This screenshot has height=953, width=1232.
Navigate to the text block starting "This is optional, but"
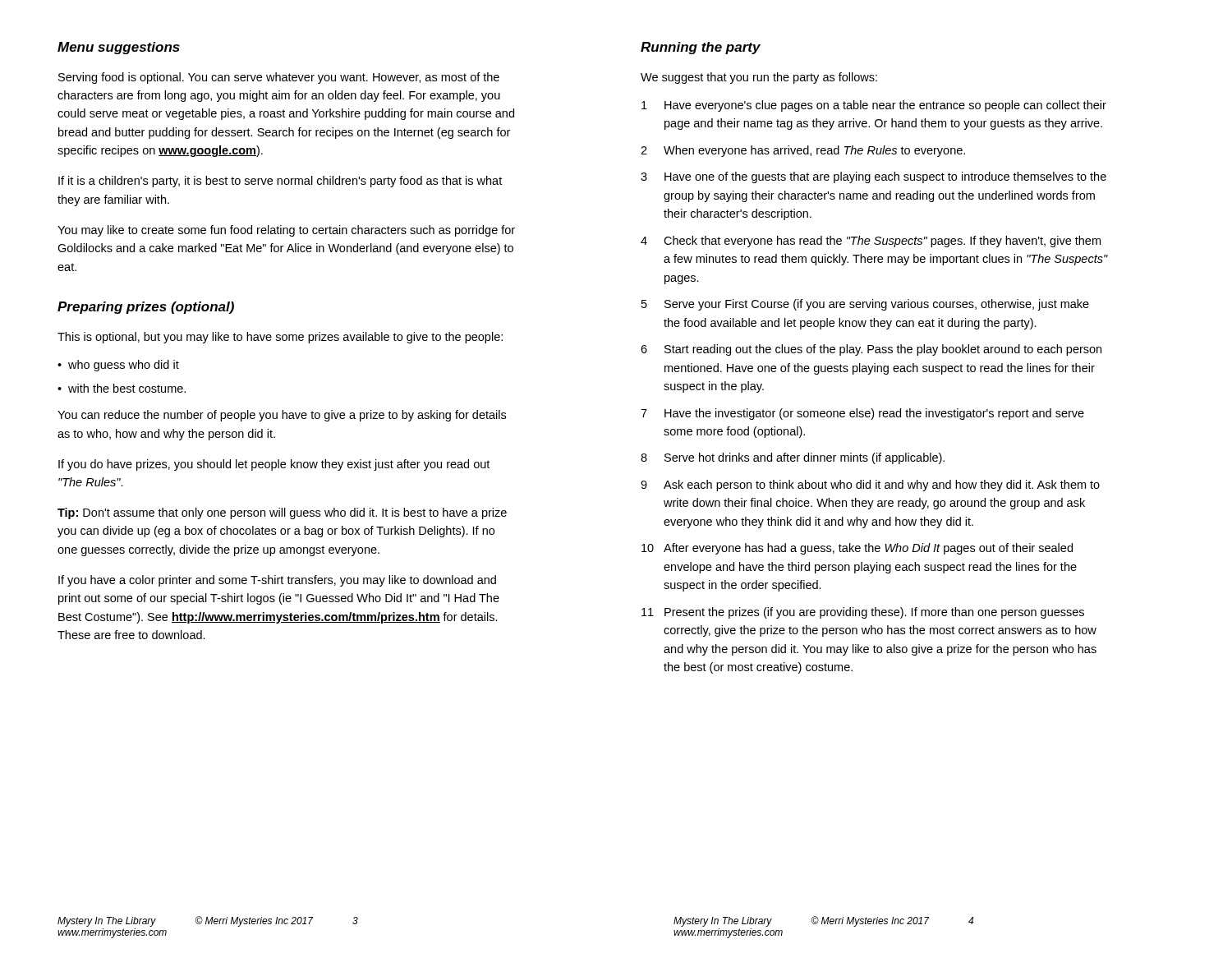click(287, 337)
